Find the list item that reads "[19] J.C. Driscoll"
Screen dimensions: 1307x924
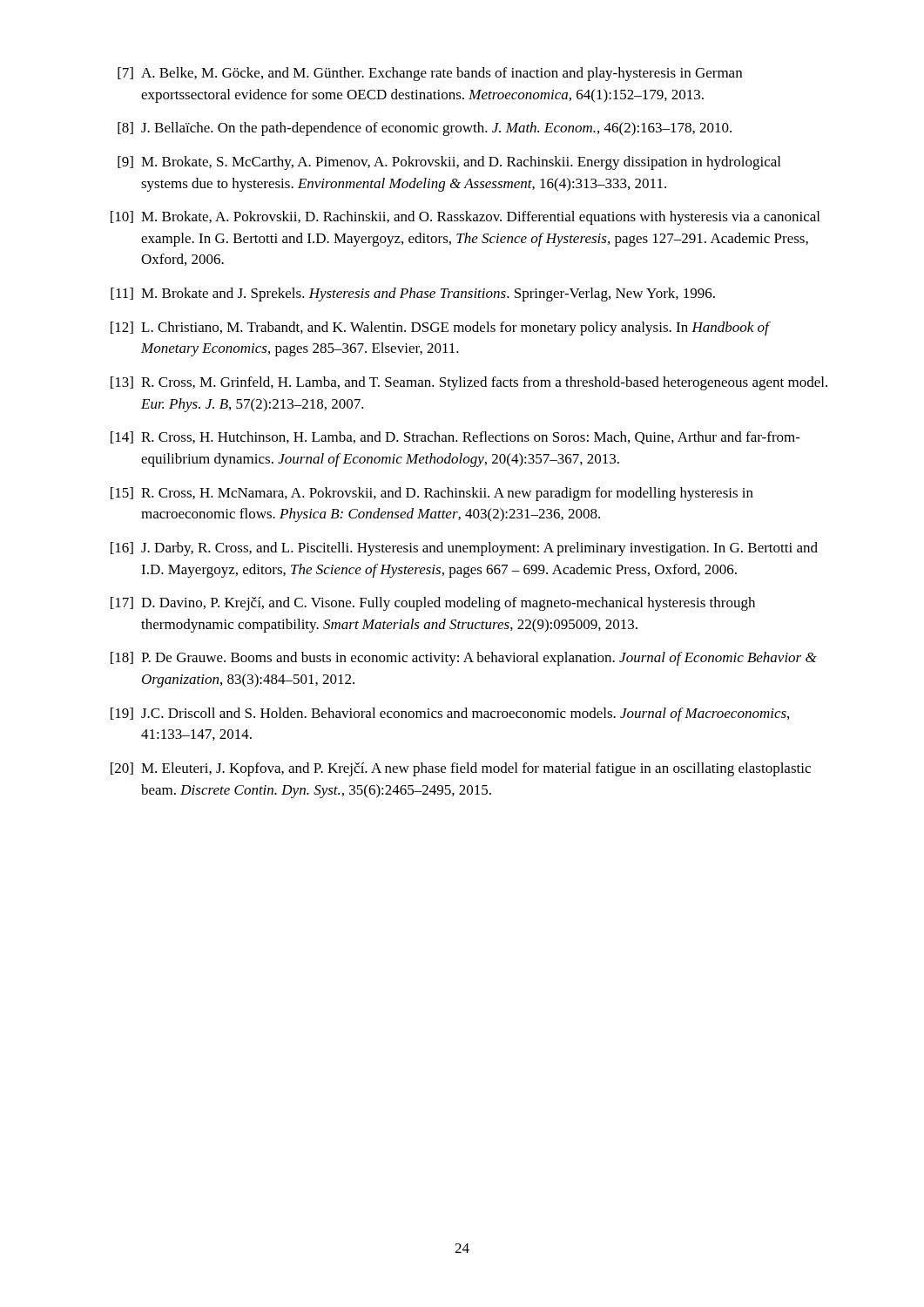click(462, 724)
